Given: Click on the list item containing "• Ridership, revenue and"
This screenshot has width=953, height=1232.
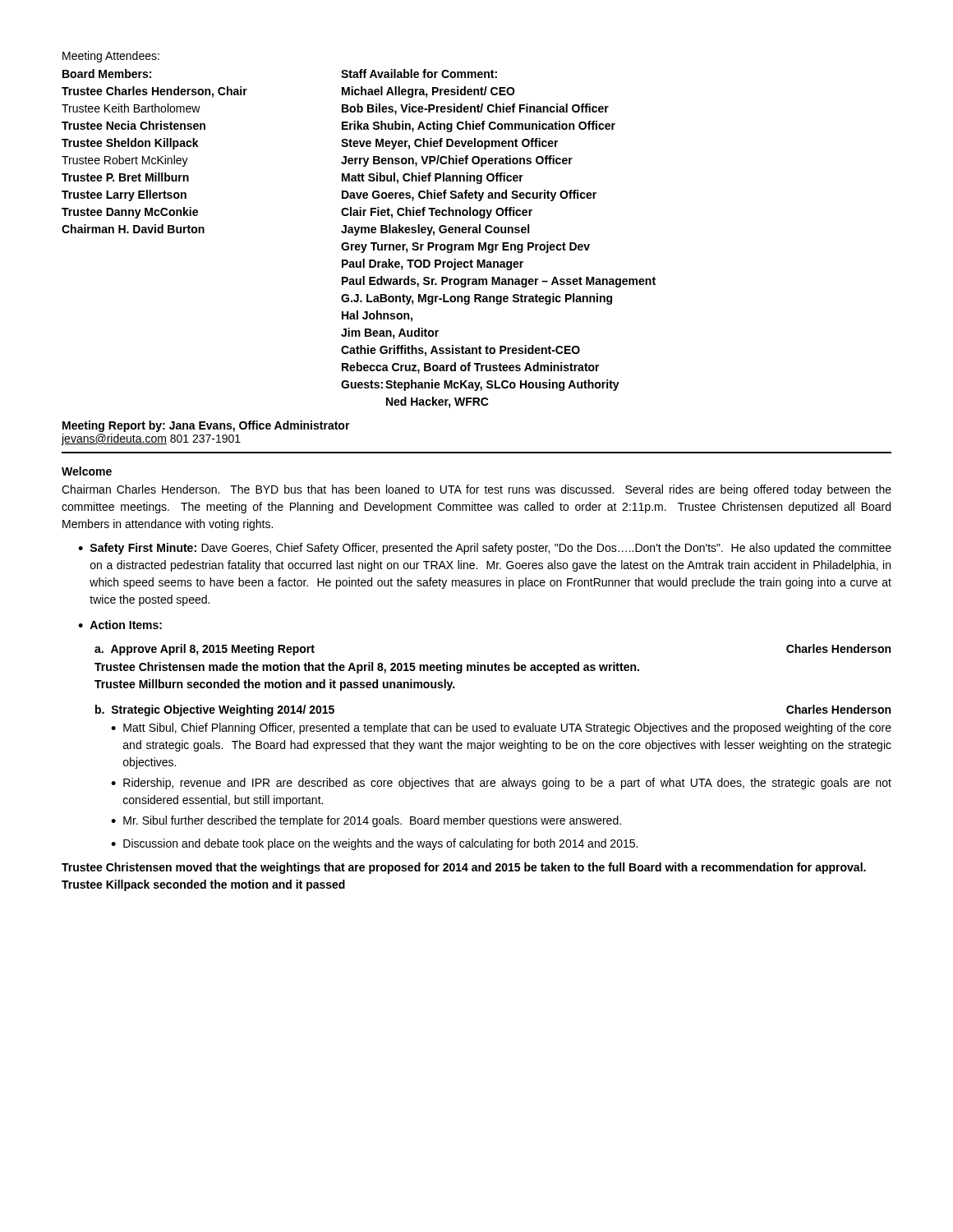Looking at the screenshot, I should click(501, 792).
